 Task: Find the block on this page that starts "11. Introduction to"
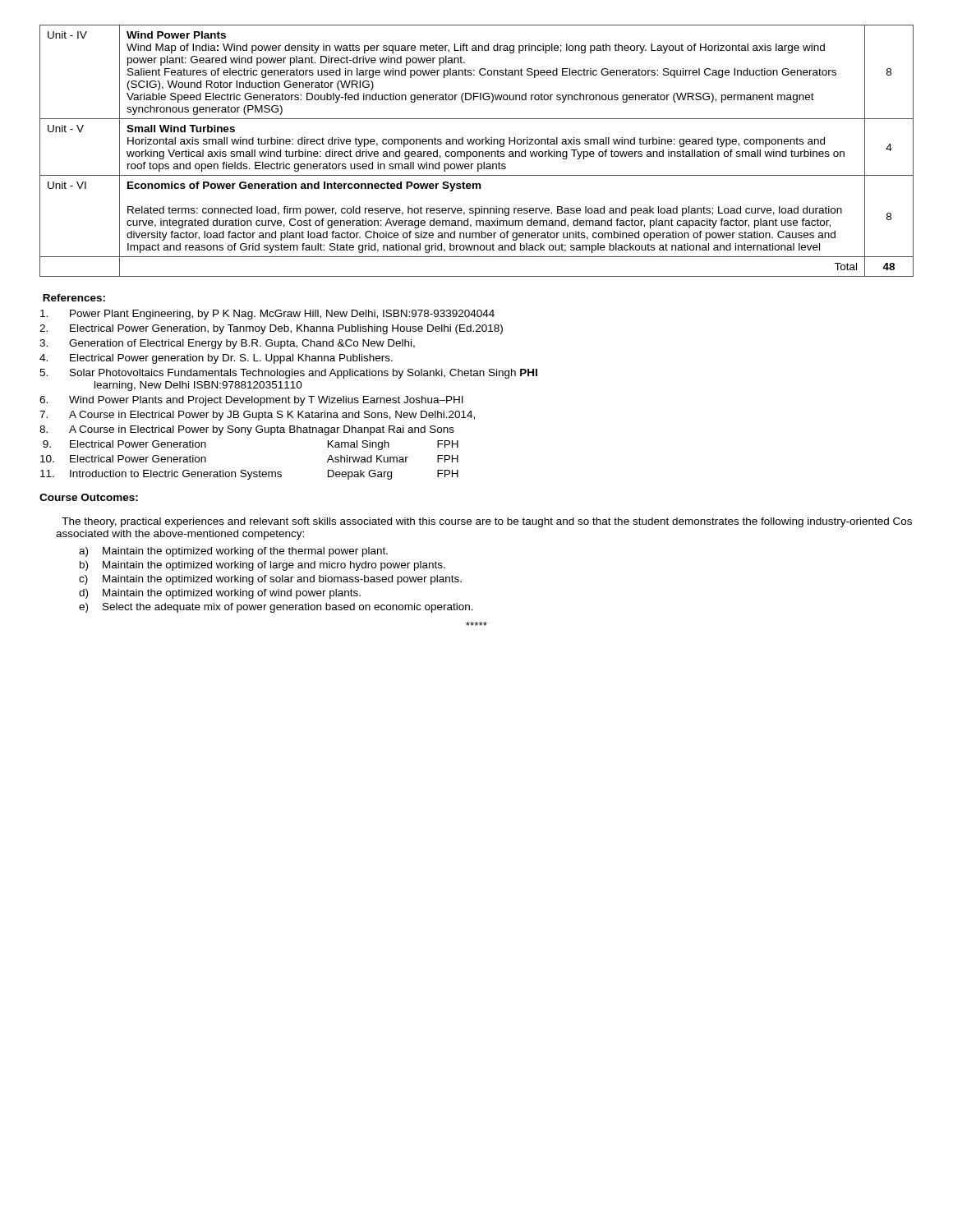coord(249,475)
